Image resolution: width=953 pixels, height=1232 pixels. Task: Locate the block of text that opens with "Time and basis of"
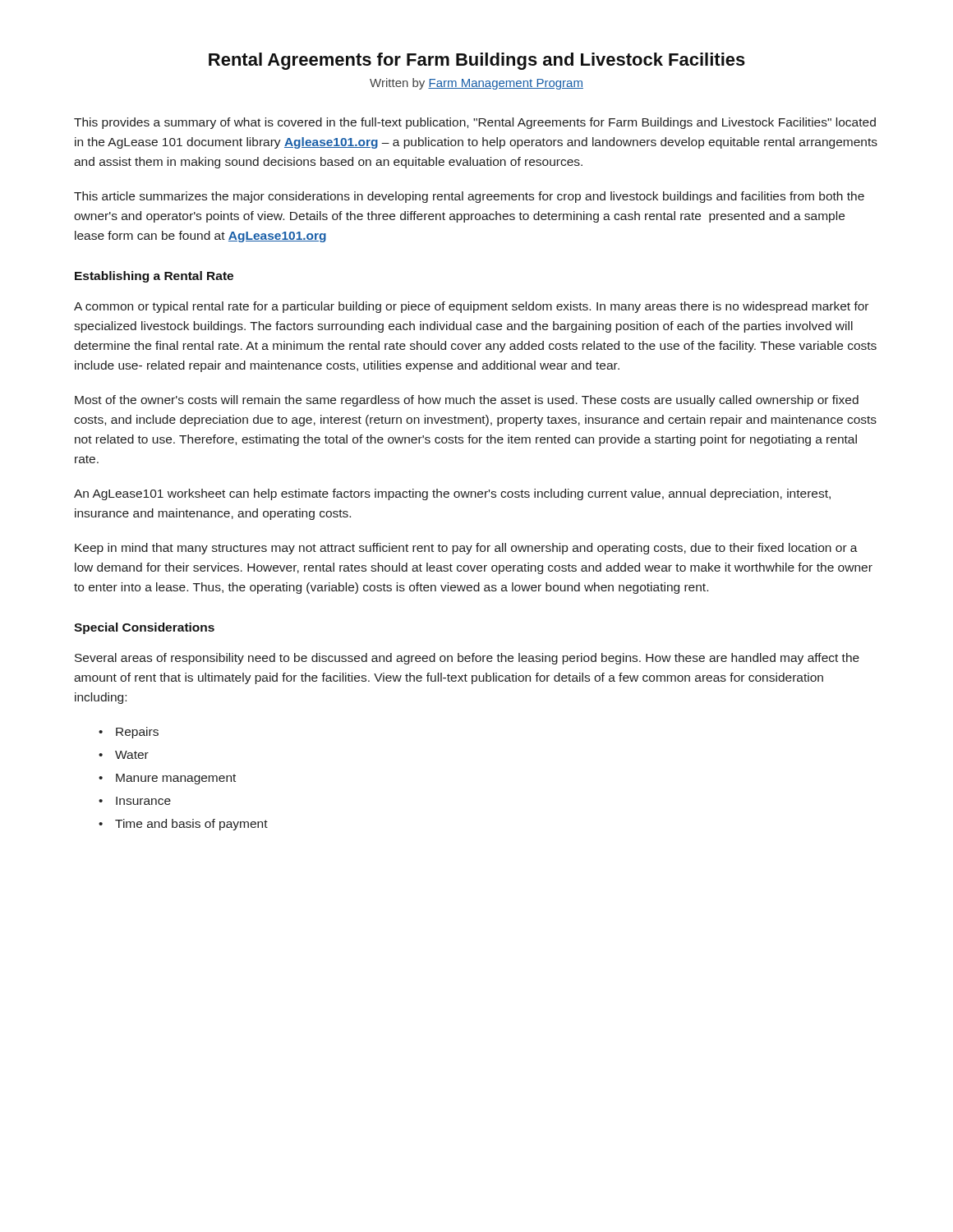pyautogui.click(x=191, y=824)
